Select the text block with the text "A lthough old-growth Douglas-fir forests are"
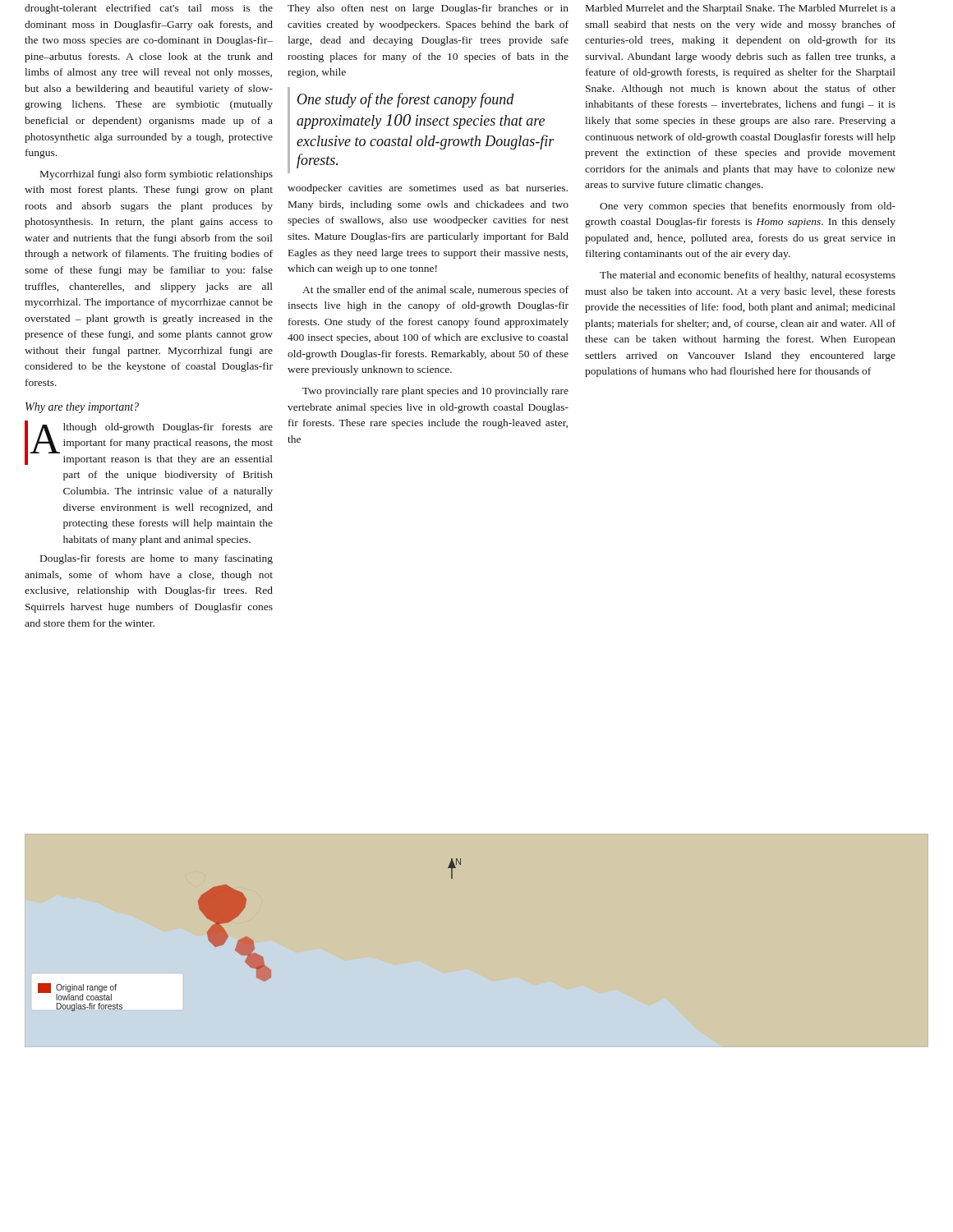The width and height of the screenshot is (953, 1232). pos(149,525)
